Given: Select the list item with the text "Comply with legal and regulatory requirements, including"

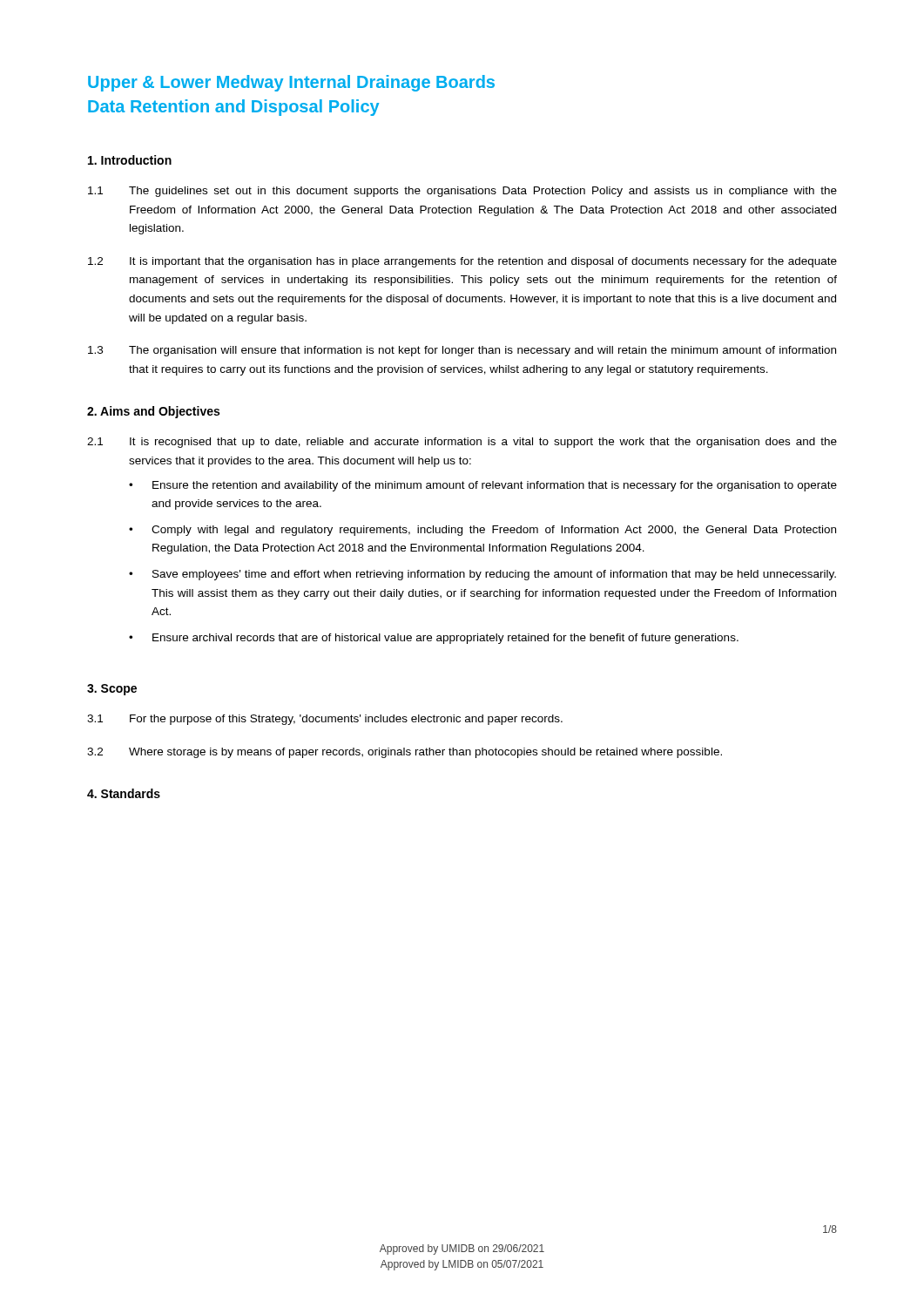Looking at the screenshot, I should (494, 539).
